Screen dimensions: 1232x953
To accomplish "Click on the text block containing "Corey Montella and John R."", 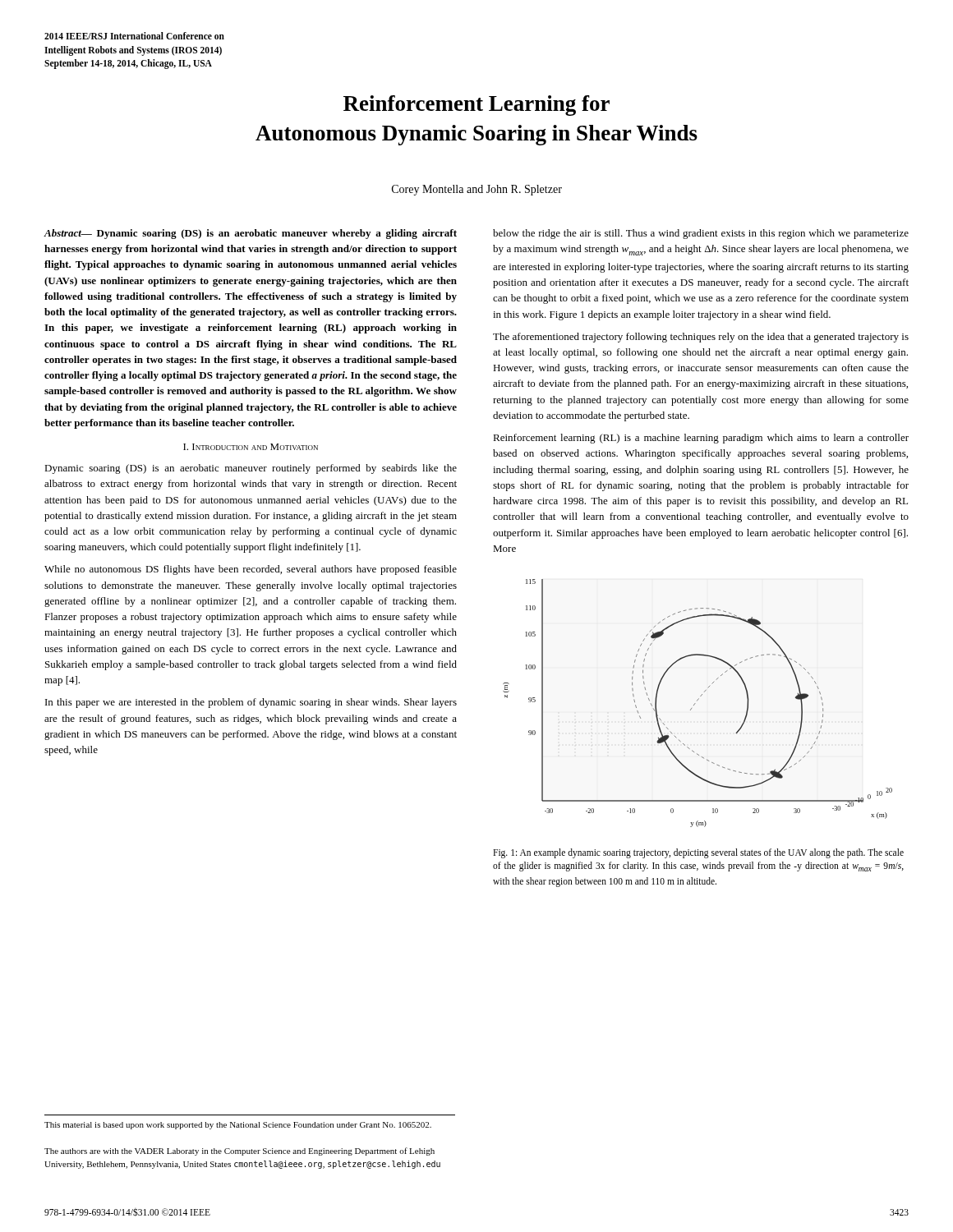I will click(x=476, y=189).
